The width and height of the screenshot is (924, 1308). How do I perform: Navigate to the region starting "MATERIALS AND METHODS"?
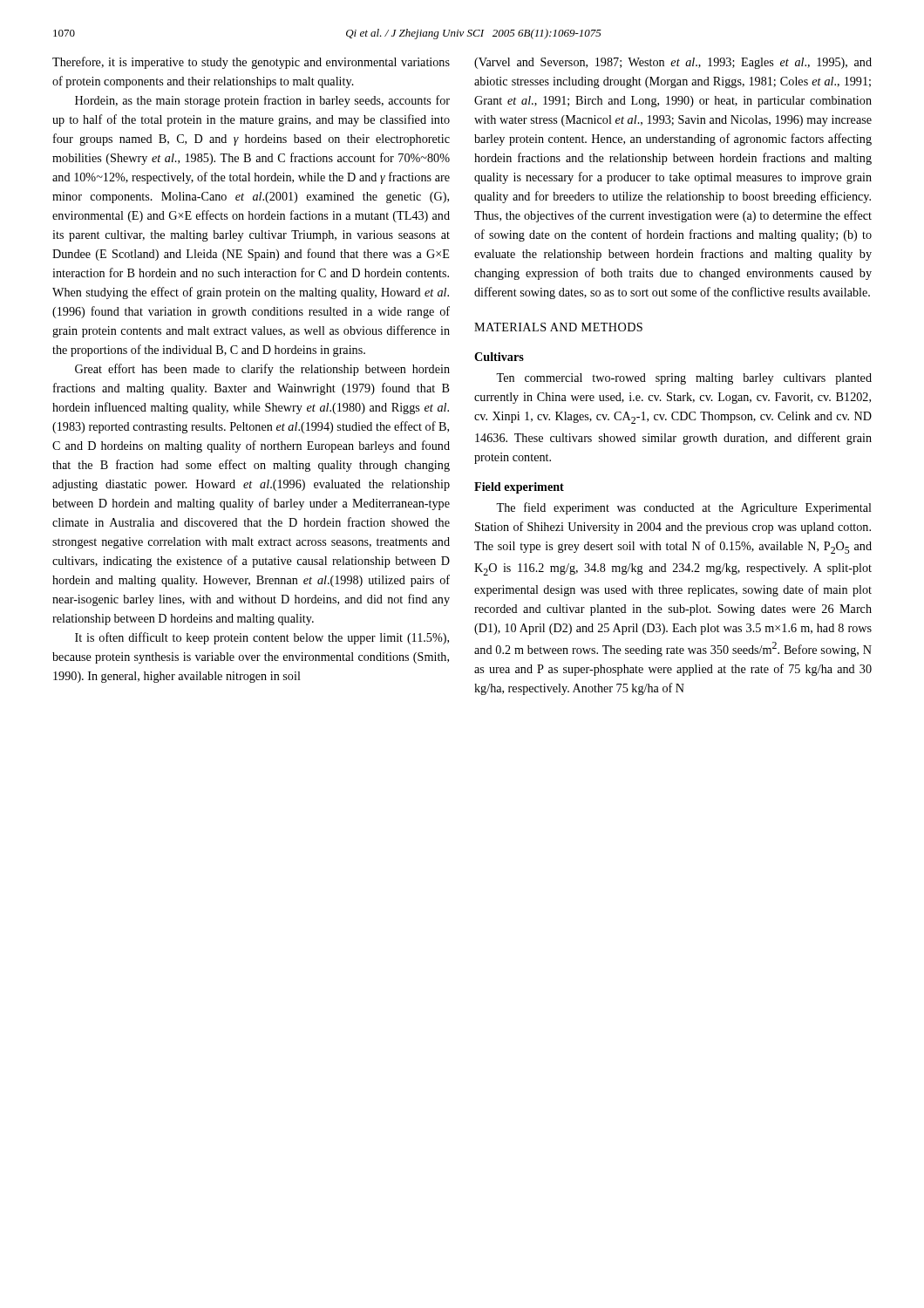[559, 327]
